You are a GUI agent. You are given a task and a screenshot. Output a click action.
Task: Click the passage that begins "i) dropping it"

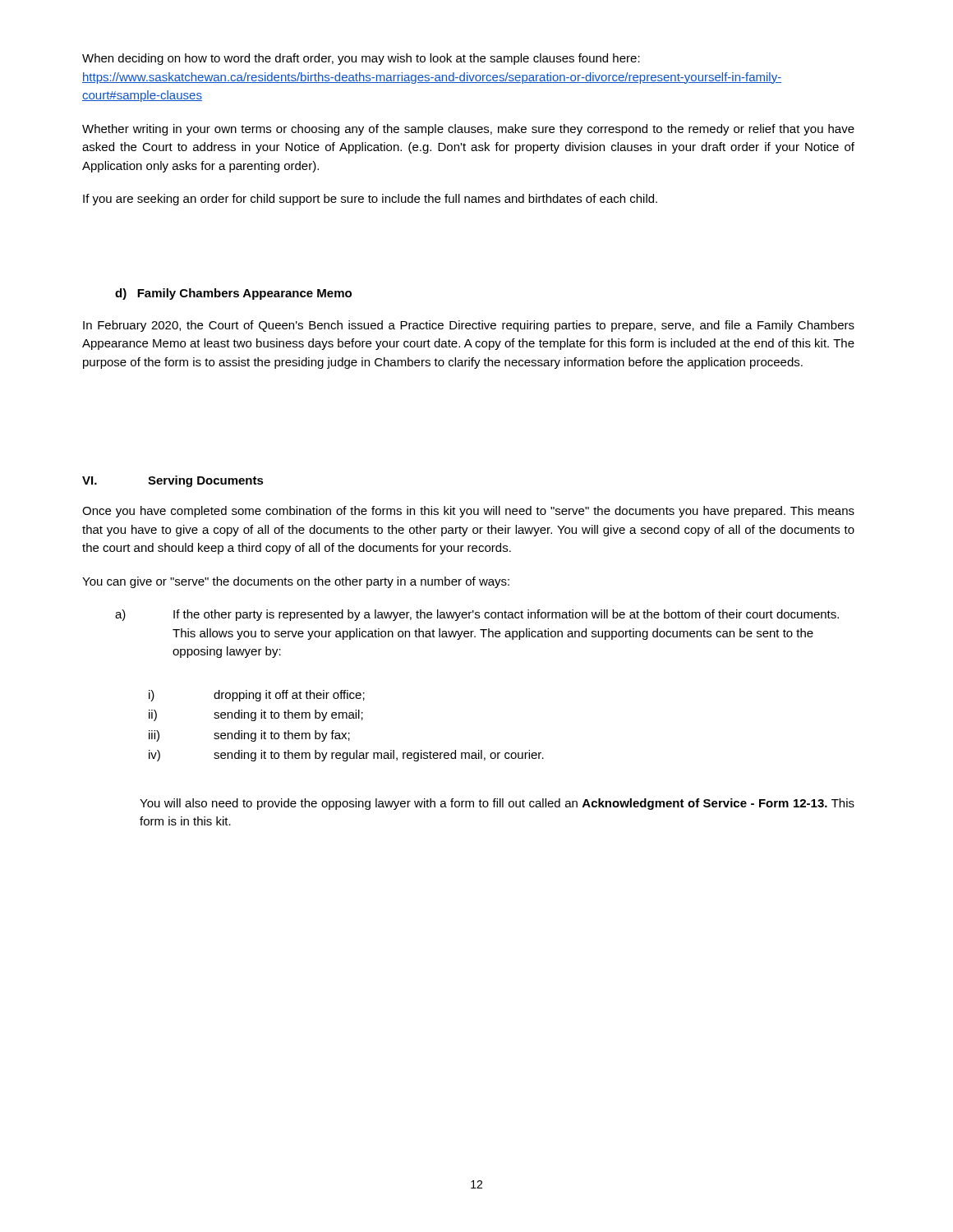tap(257, 696)
